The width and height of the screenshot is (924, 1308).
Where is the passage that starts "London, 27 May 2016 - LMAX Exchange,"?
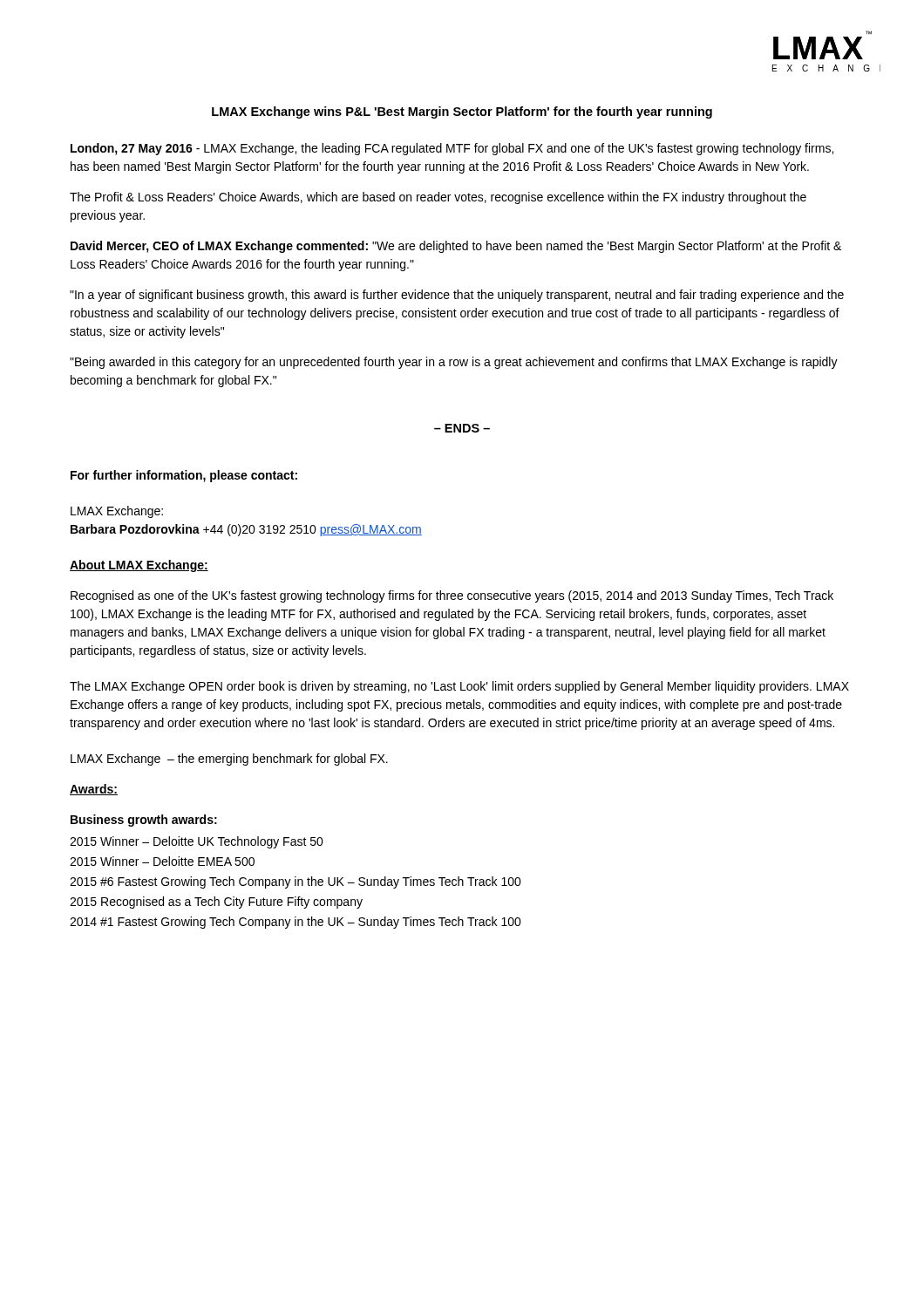462,158
